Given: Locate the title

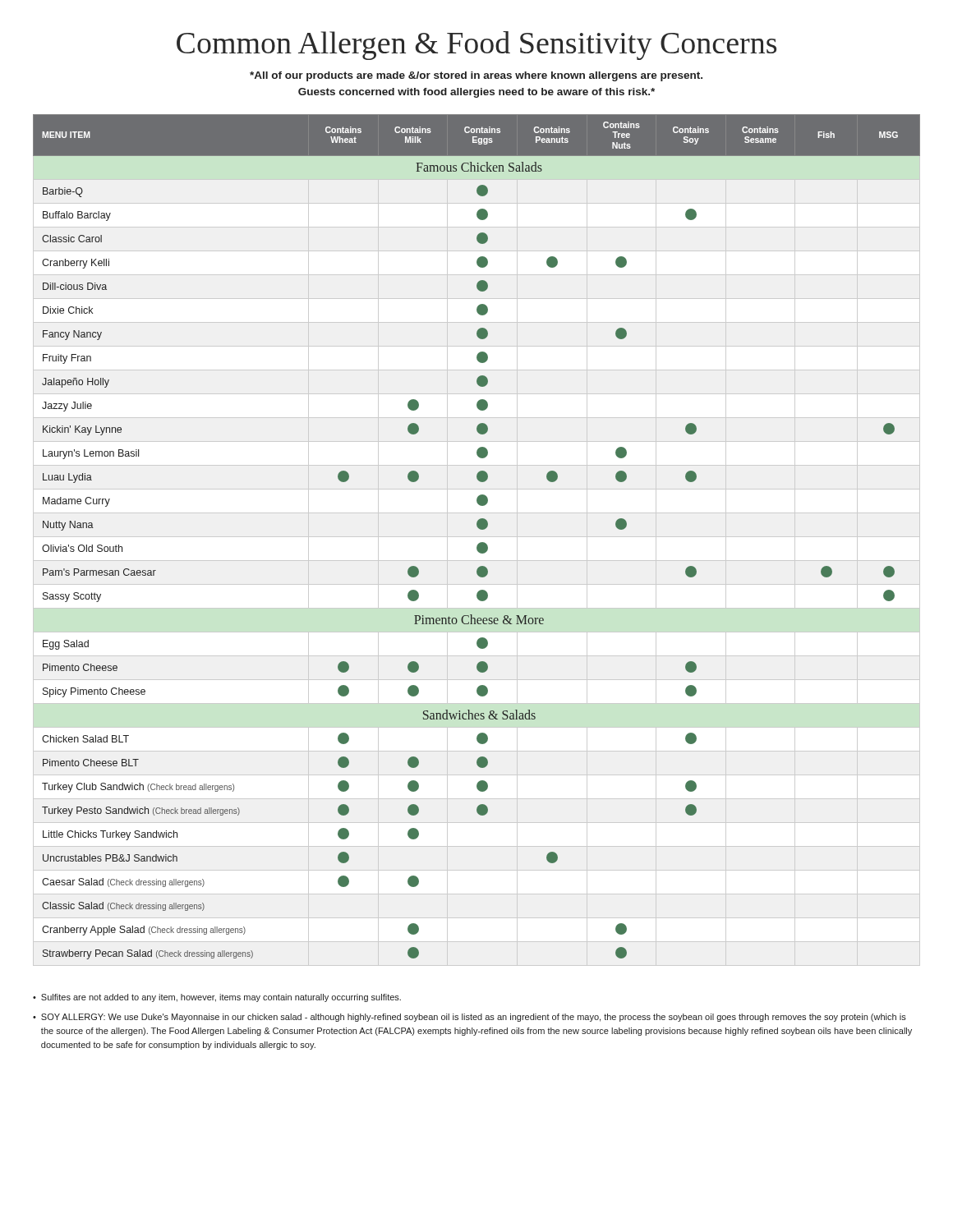Looking at the screenshot, I should click(x=476, y=43).
